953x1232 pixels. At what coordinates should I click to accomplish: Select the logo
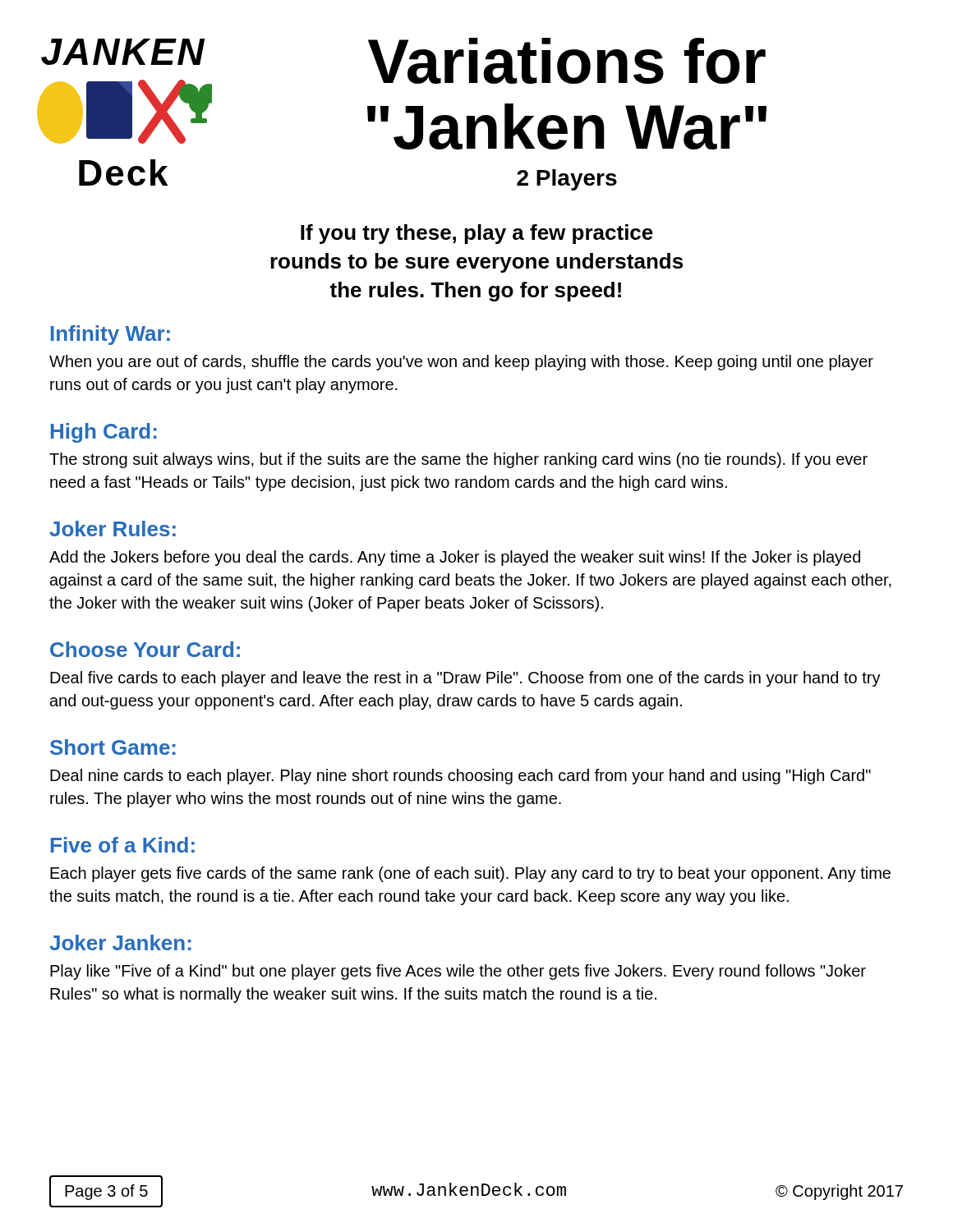tap(123, 109)
